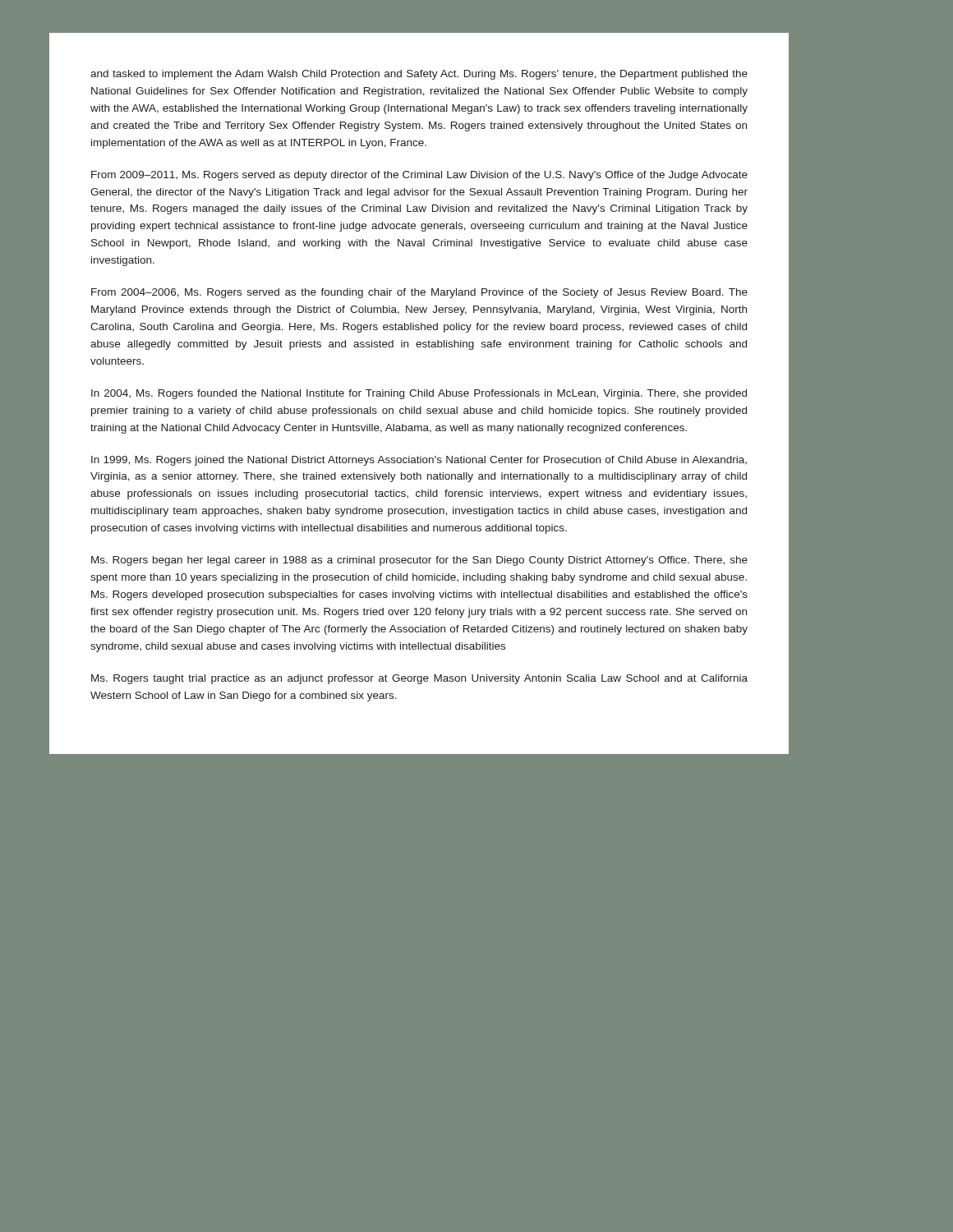This screenshot has height=1232, width=953.
Task: Point to the block starting "Ms. Rogers began her"
Action: [419, 603]
